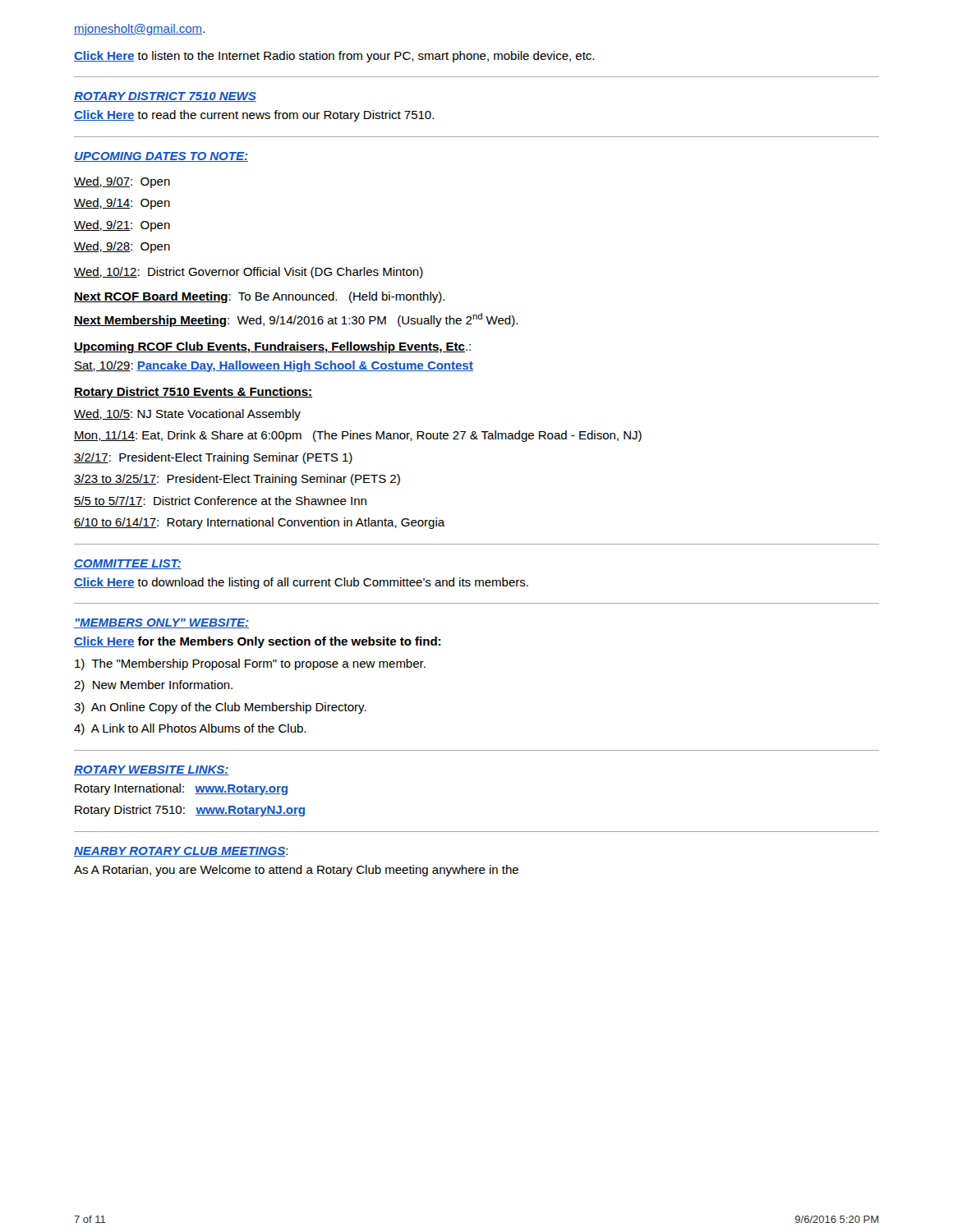Click on the element starting "Rotary District 7510 Events & Functions:"
The width and height of the screenshot is (953, 1232).
[x=193, y=391]
